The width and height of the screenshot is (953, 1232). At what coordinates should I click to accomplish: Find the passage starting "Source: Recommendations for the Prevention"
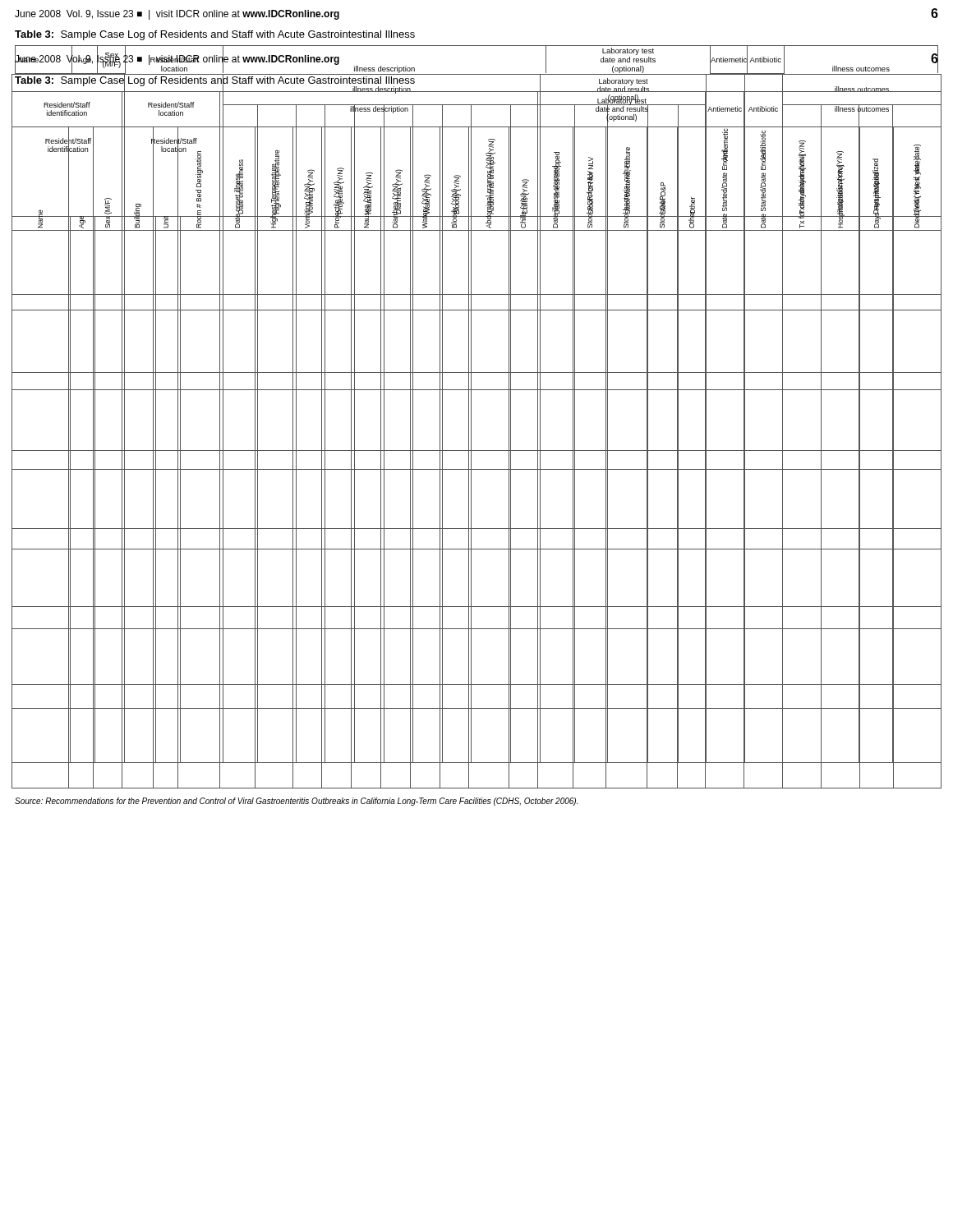click(x=297, y=801)
